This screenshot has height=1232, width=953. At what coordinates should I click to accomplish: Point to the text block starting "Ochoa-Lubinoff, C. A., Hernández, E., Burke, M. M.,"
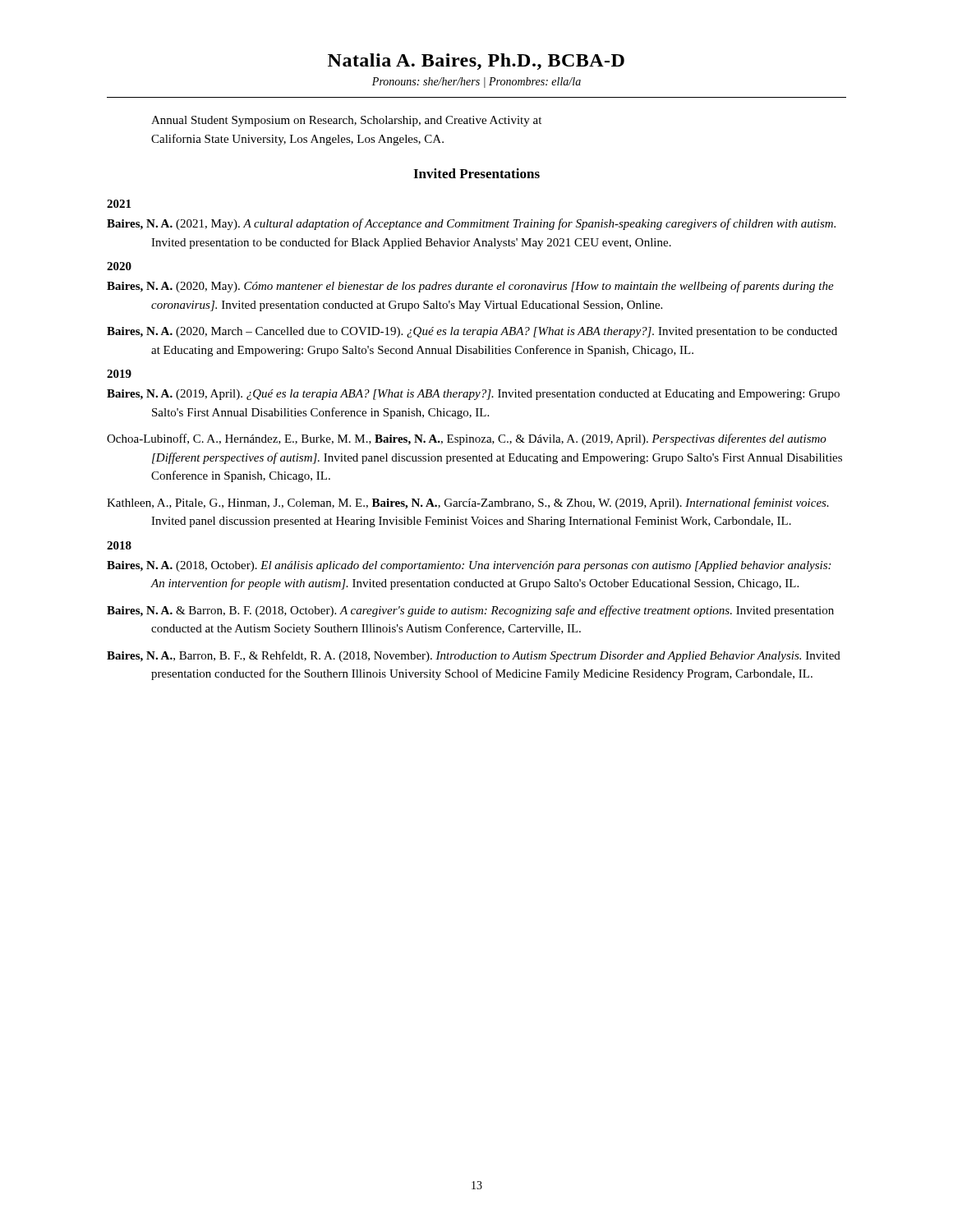point(475,457)
